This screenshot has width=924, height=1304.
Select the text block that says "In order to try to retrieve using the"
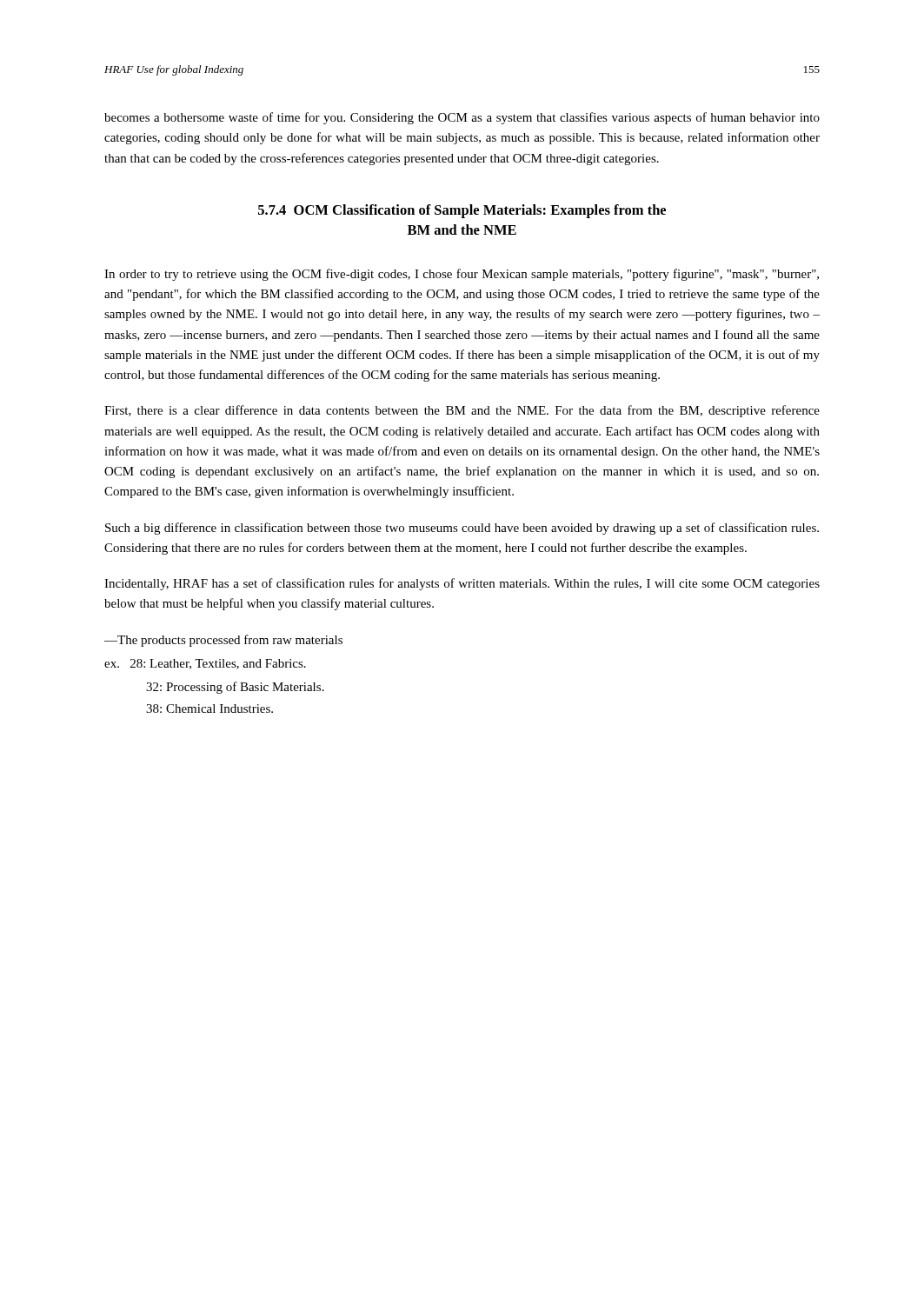462,324
